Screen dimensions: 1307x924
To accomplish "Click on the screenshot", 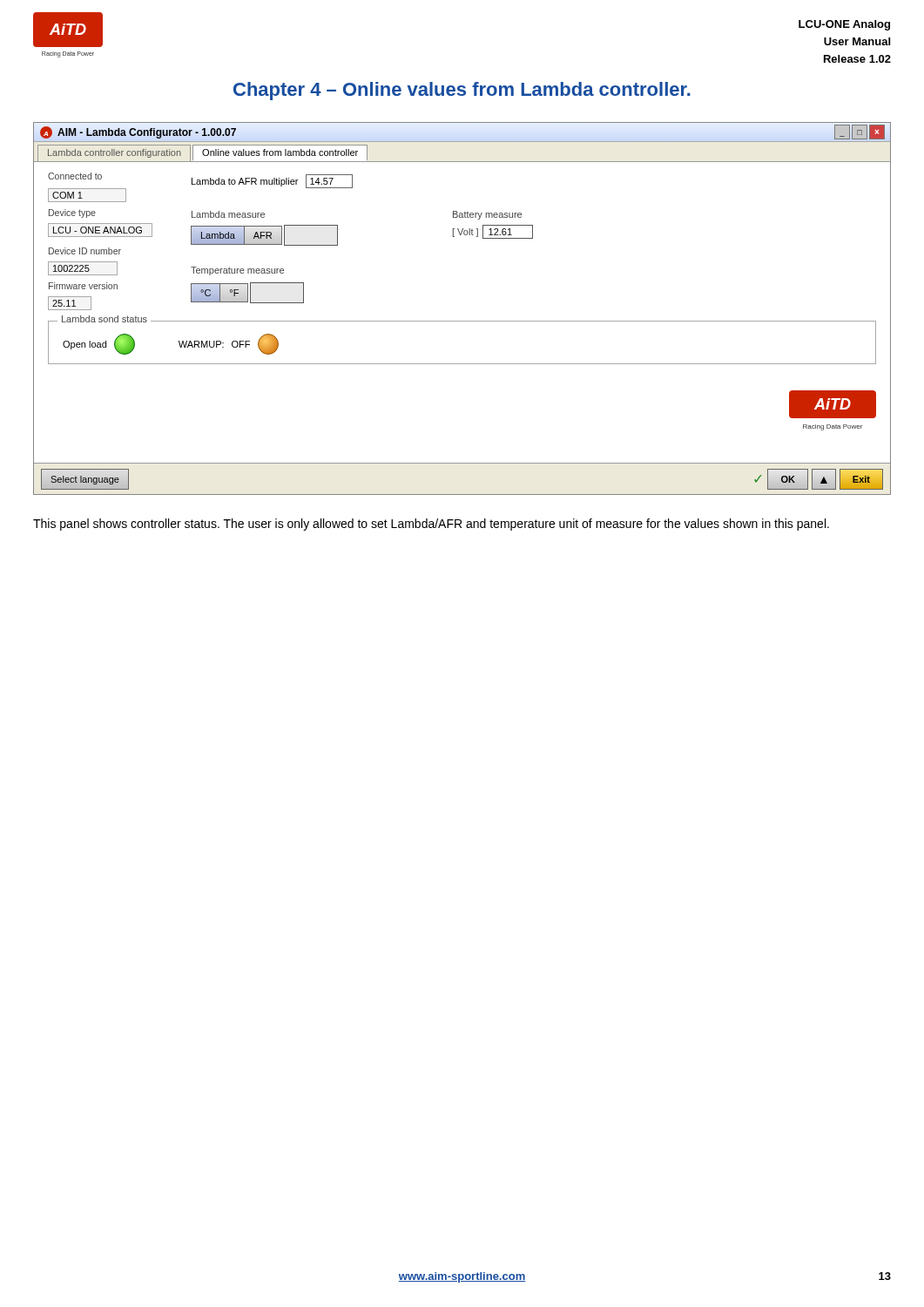I will click(462, 308).
